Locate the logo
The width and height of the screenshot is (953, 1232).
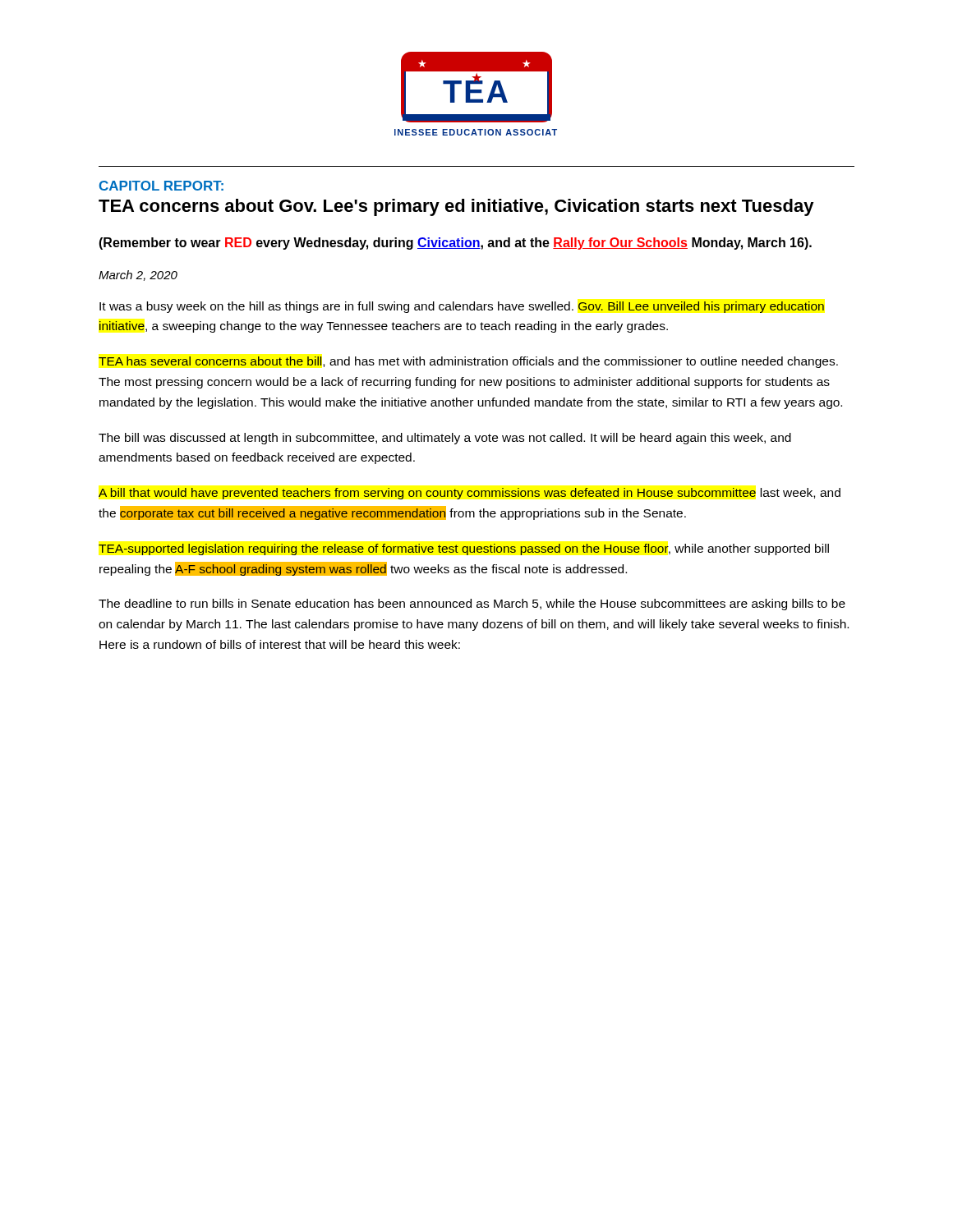tap(476, 96)
